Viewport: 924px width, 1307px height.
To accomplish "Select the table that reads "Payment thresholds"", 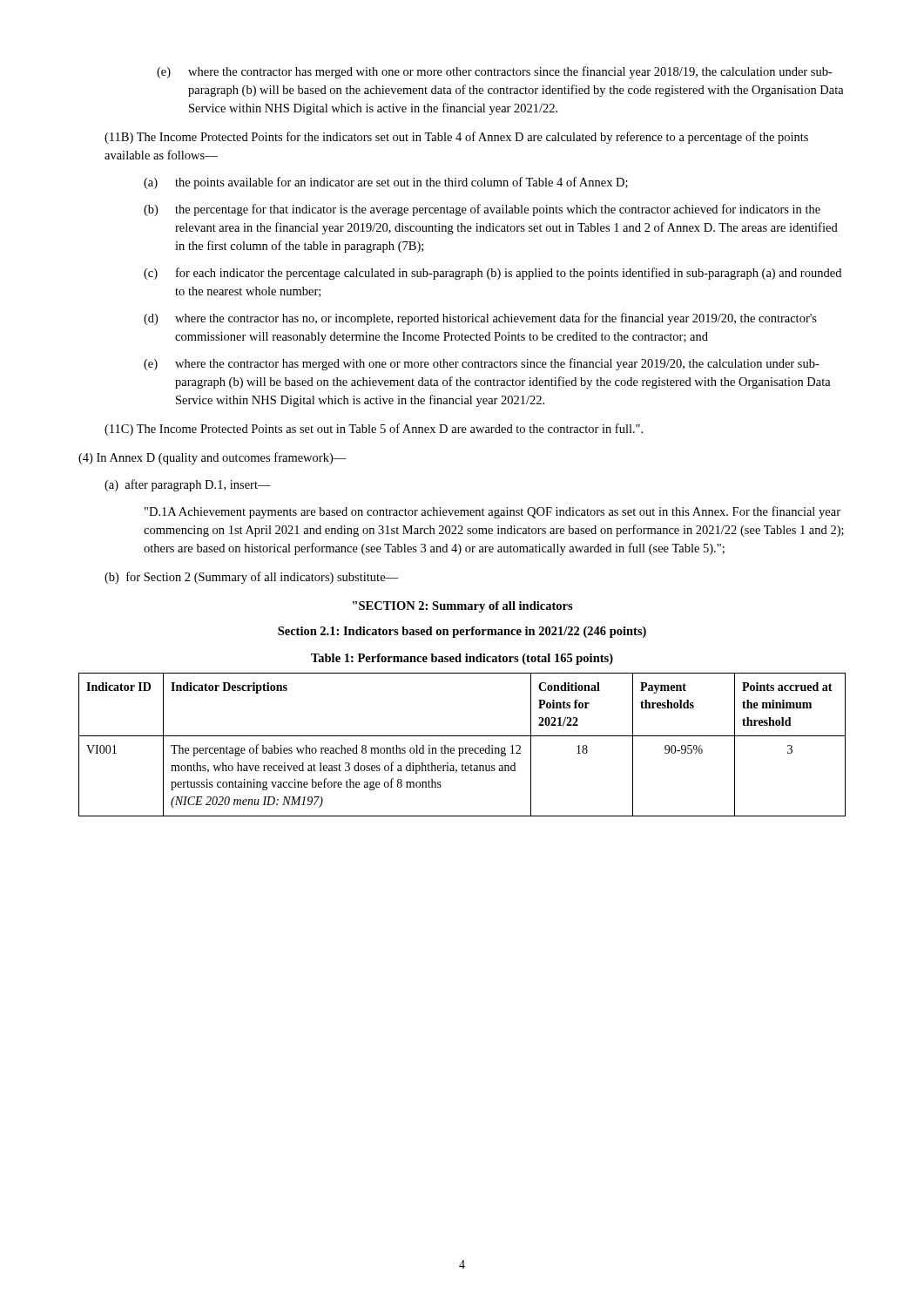I will coord(462,745).
